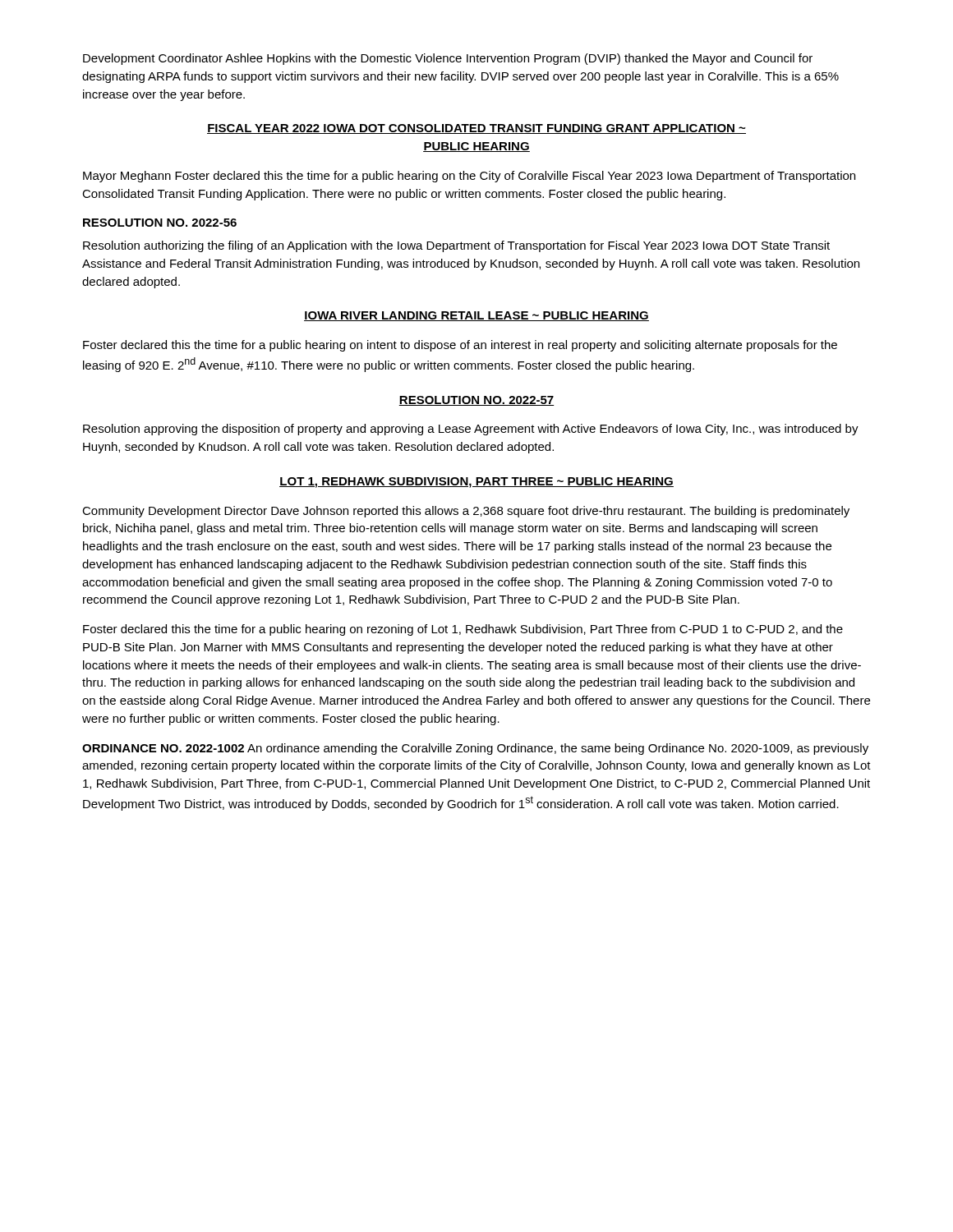This screenshot has height=1232, width=953.
Task: Navigate to the text block starting "ORDINANCE NO. 2022-1002 An ordinance amending"
Action: (x=476, y=775)
